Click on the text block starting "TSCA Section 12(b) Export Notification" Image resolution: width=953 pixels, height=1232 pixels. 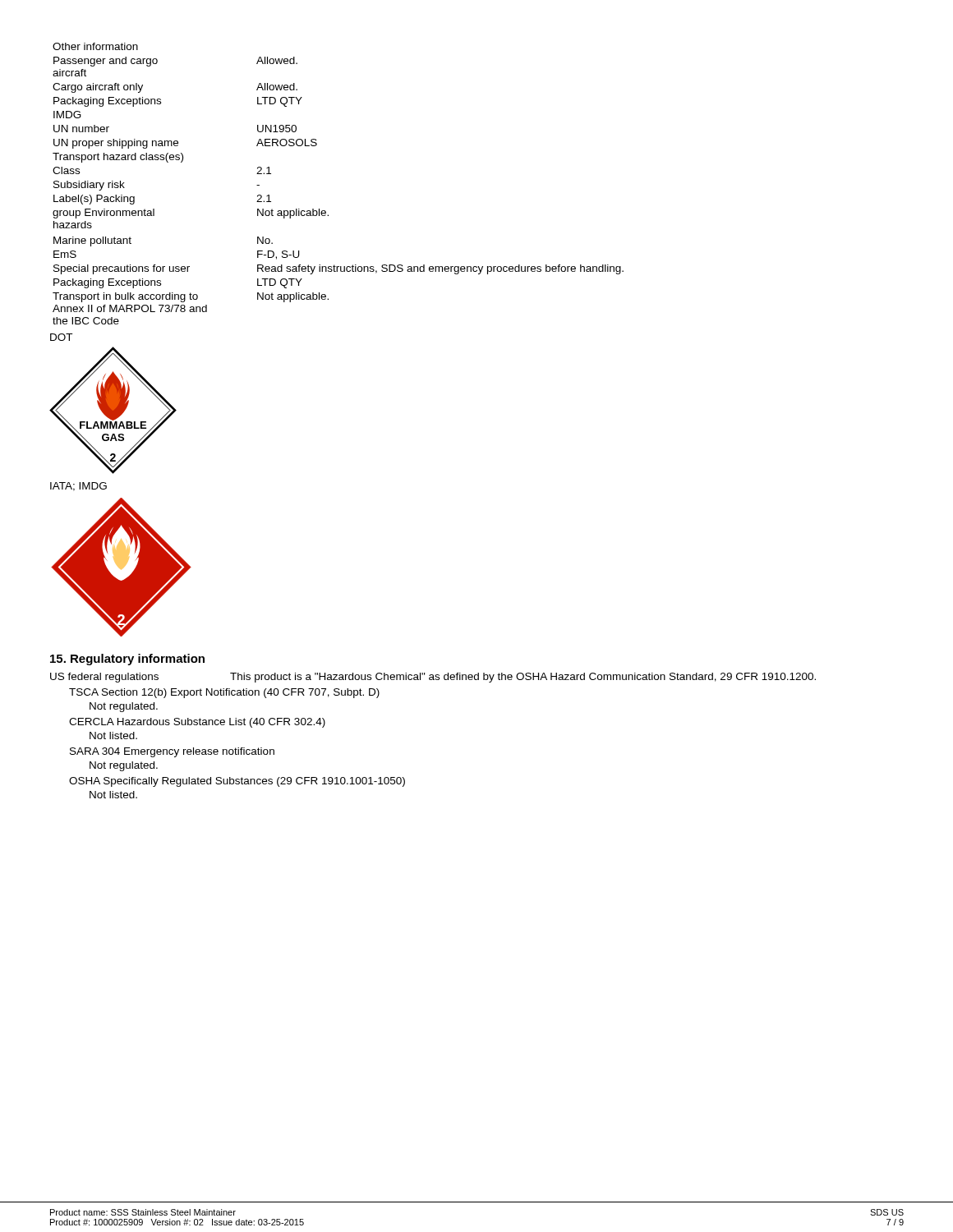click(224, 692)
